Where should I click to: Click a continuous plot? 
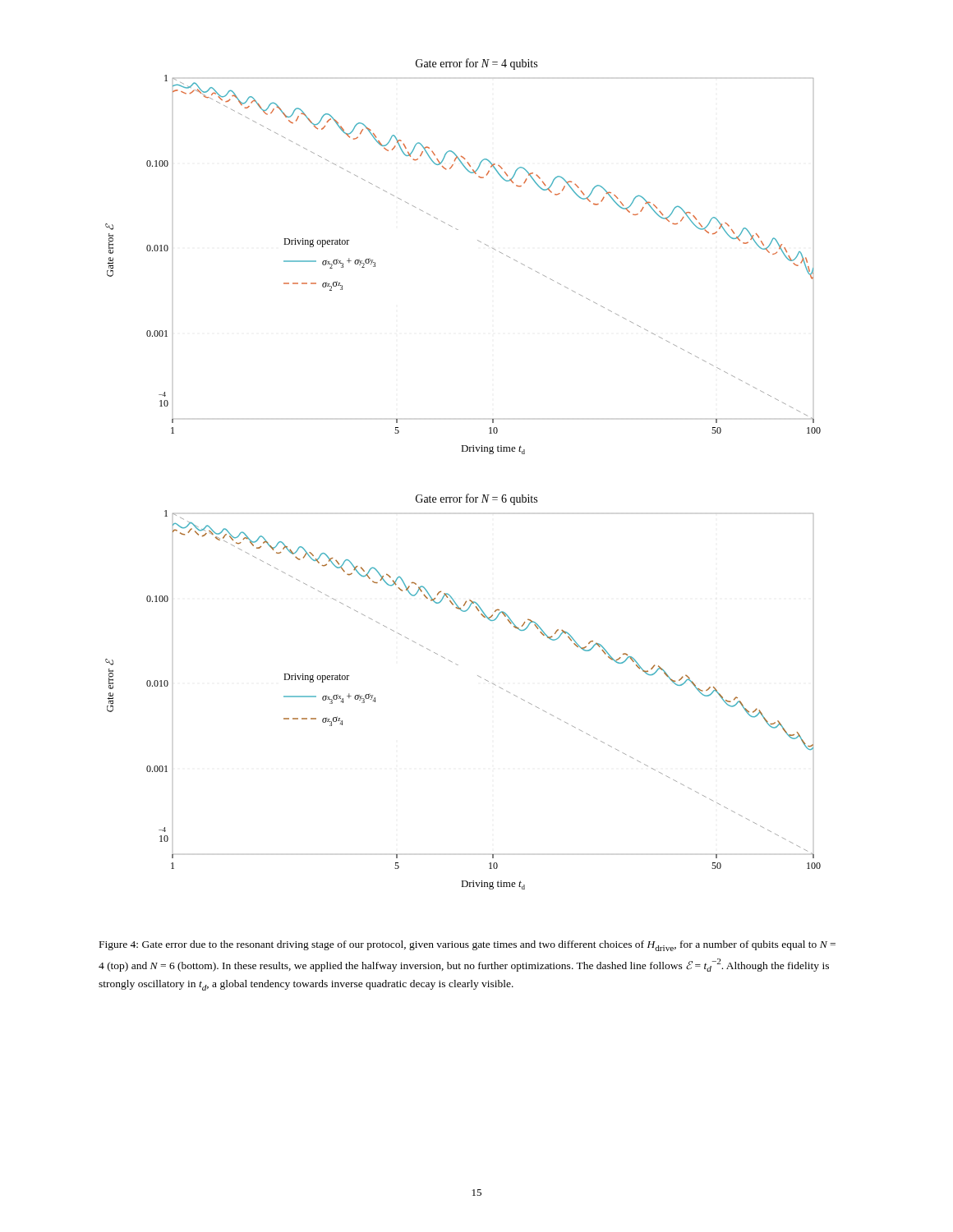click(x=476, y=486)
